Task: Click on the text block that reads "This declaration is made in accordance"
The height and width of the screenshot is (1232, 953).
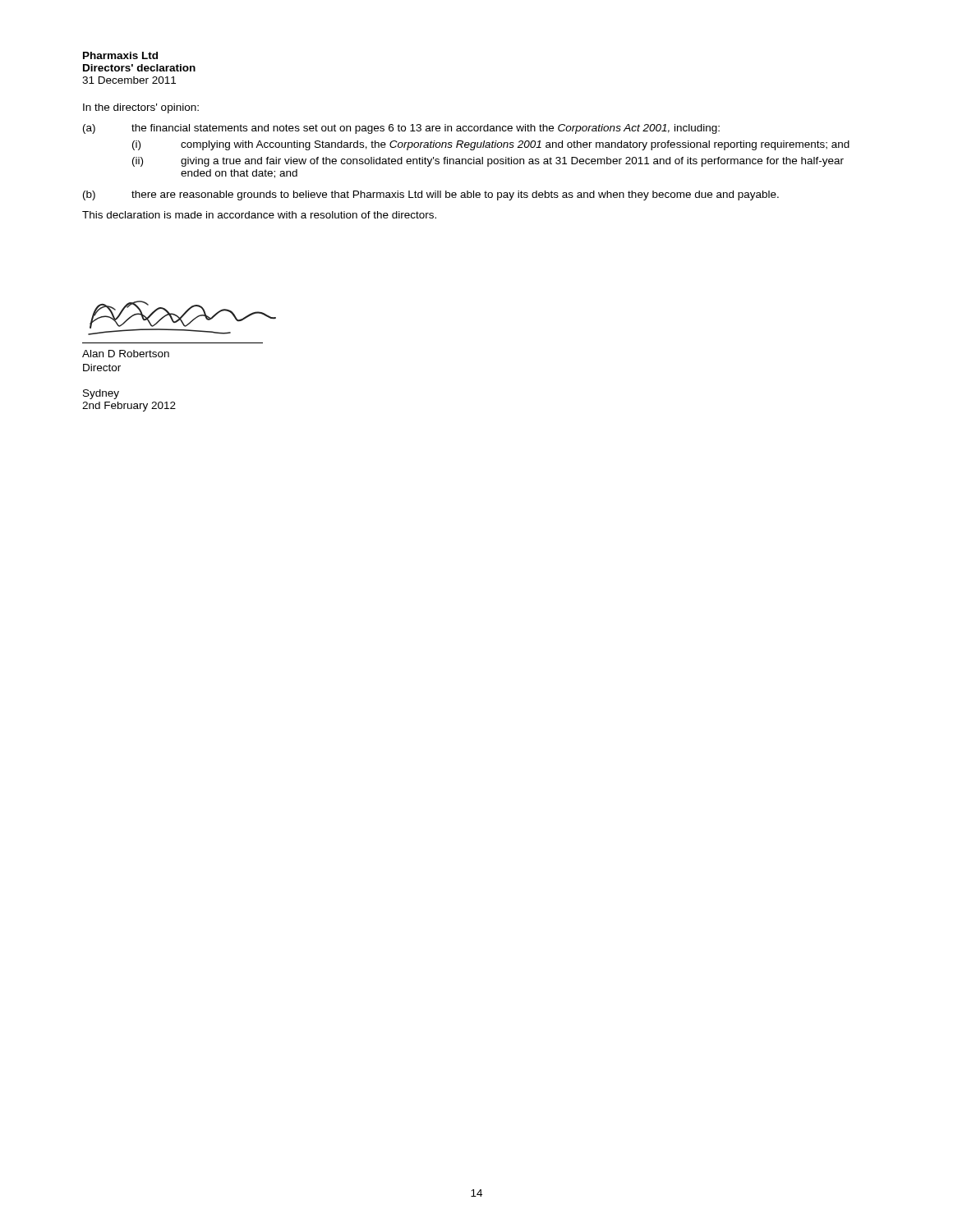Action: tap(260, 215)
